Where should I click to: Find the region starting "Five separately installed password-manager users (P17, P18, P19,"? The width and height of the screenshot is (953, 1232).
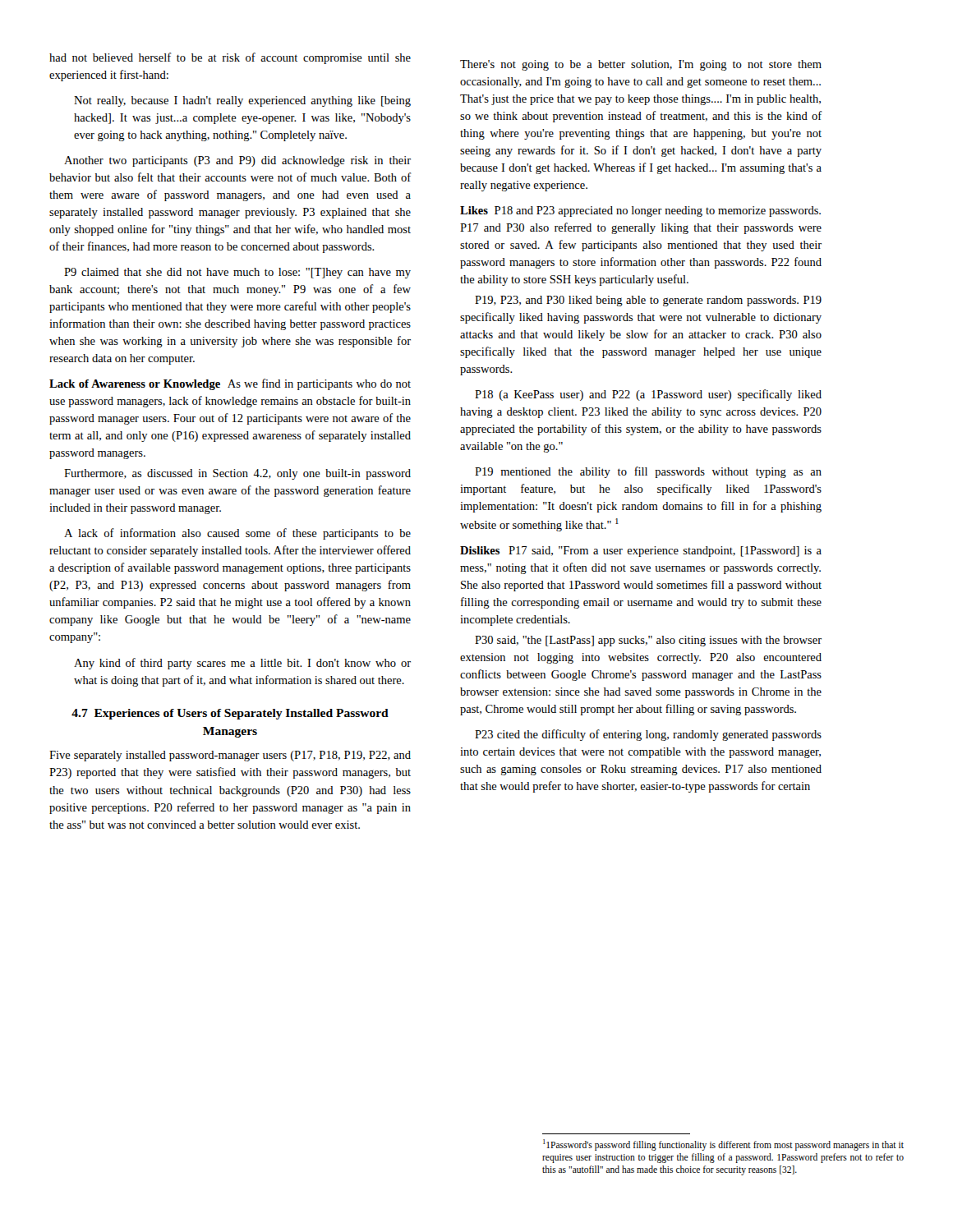coord(230,790)
